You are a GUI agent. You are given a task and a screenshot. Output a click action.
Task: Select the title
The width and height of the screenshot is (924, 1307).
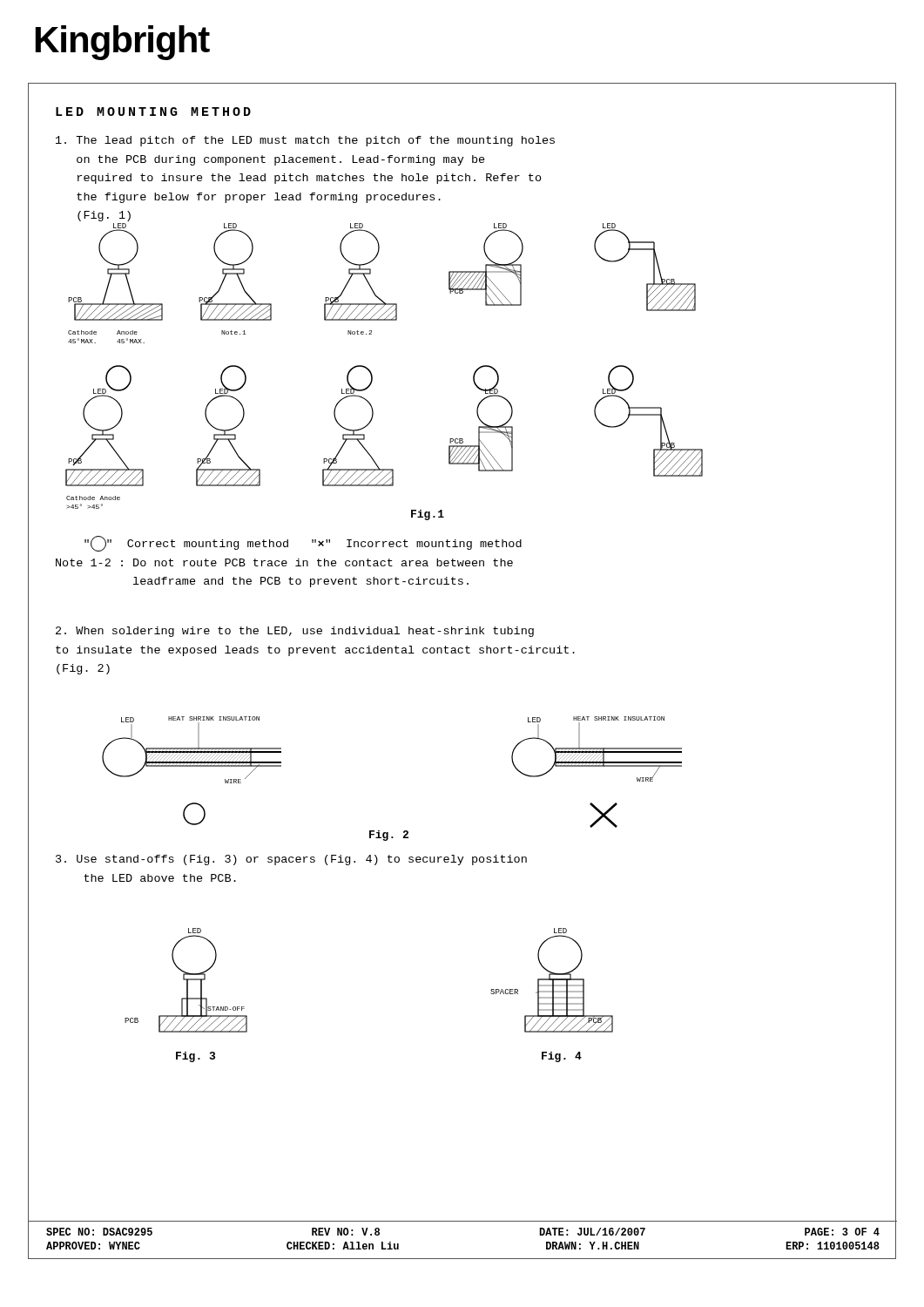[x=121, y=40]
